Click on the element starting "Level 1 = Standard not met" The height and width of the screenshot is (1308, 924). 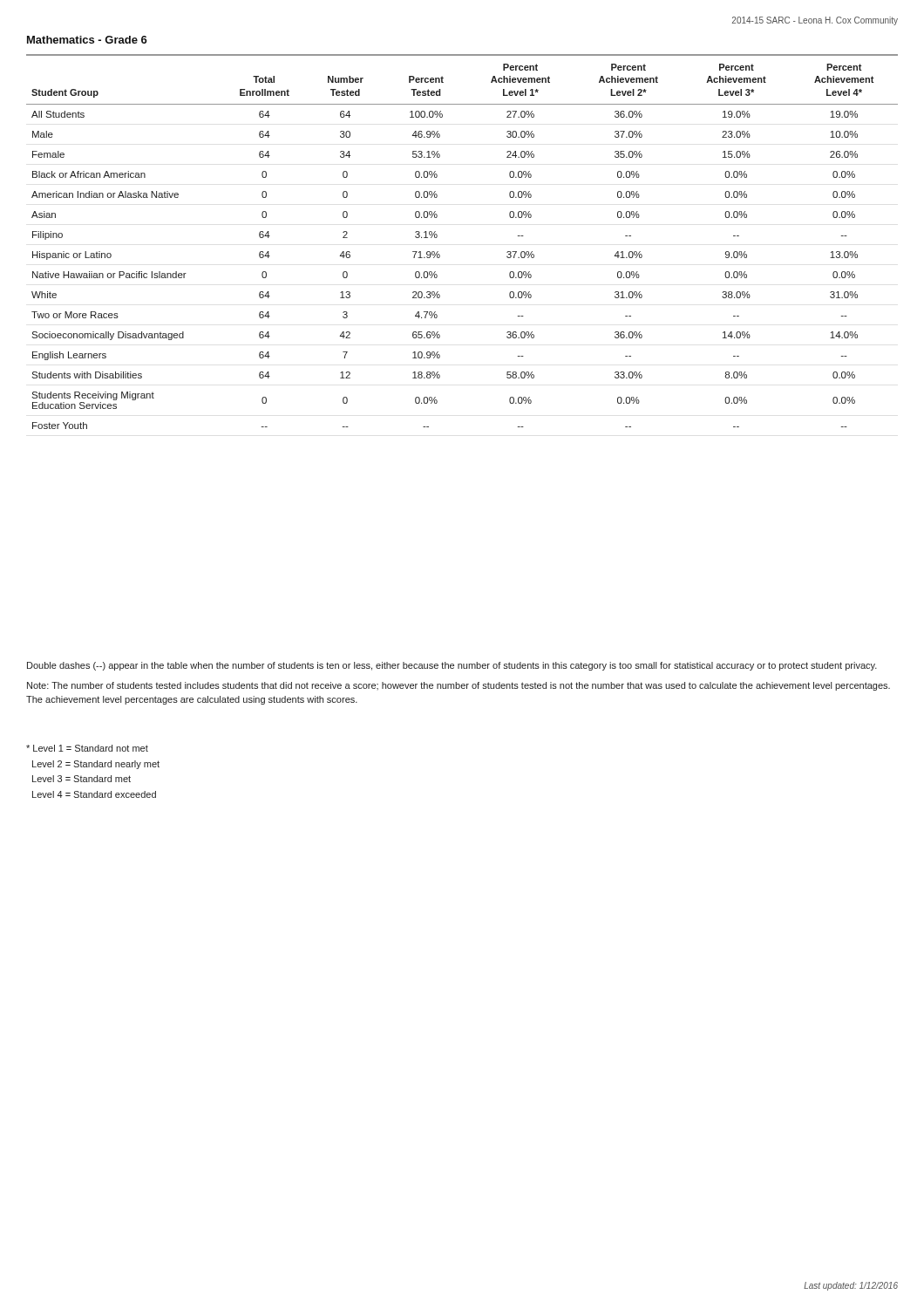[x=87, y=748]
